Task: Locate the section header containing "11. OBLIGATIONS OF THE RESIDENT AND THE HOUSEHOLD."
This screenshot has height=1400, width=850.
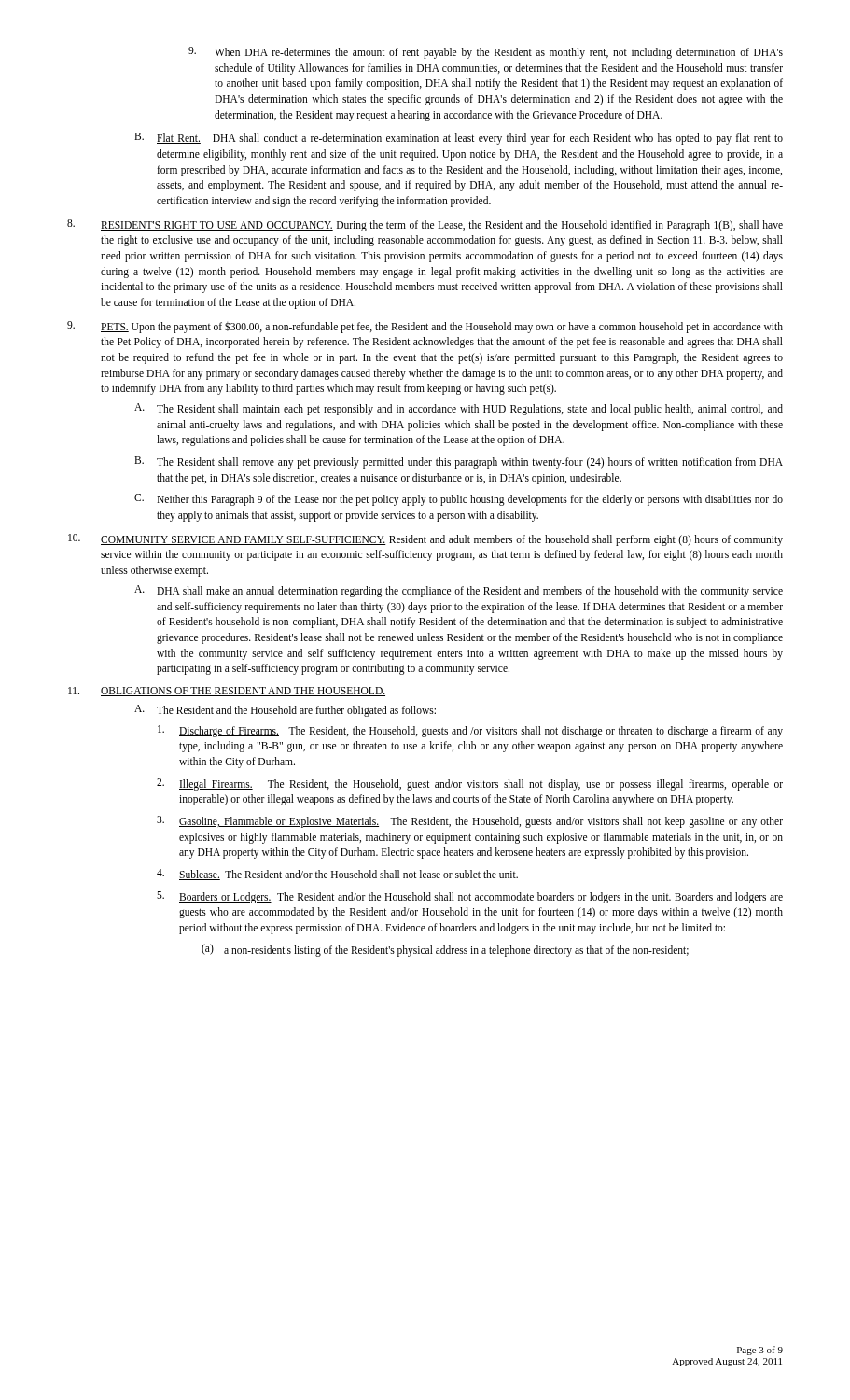Action: pyautogui.click(x=226, y=690)
